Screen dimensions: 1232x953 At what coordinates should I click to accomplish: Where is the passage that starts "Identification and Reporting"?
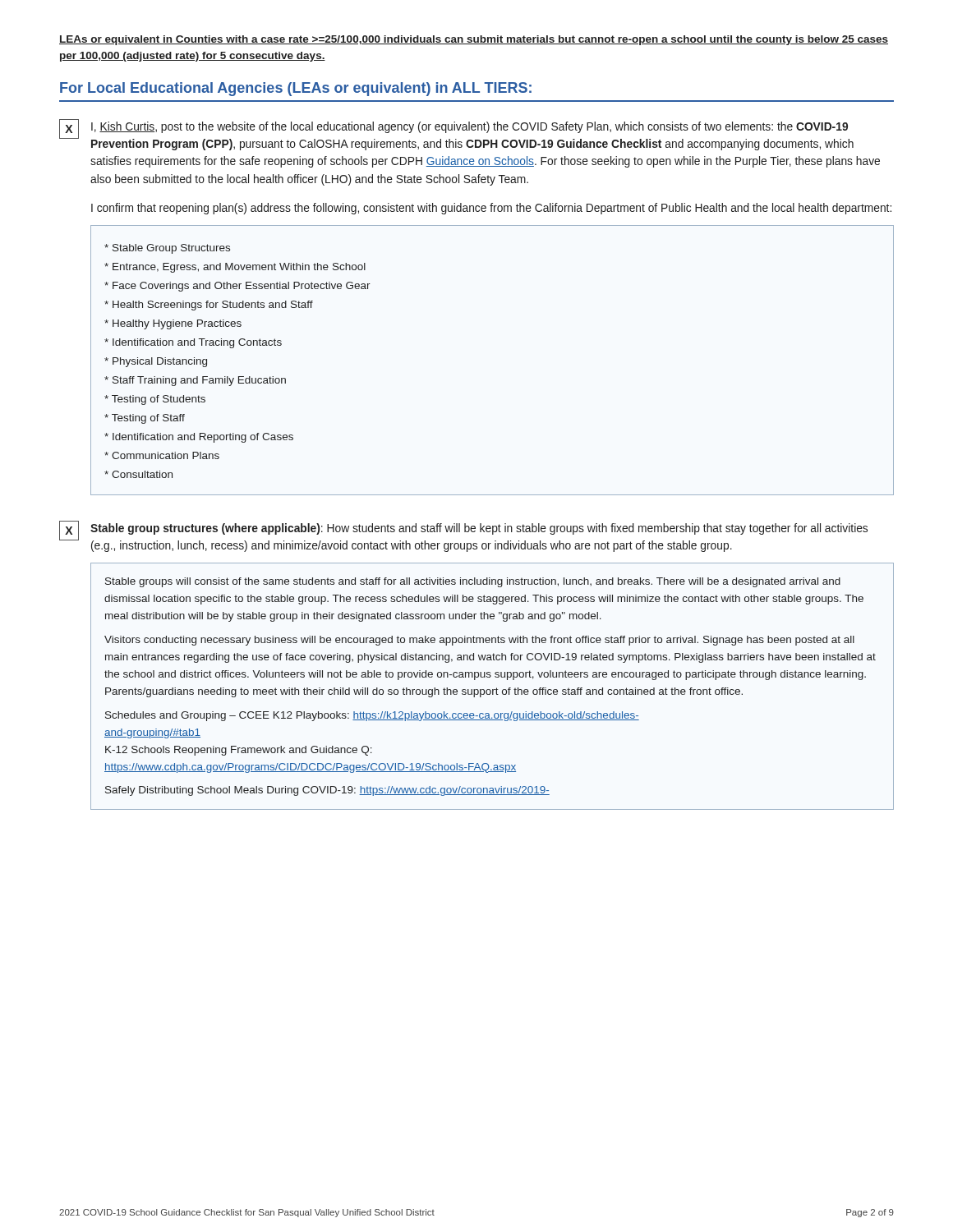199,436
